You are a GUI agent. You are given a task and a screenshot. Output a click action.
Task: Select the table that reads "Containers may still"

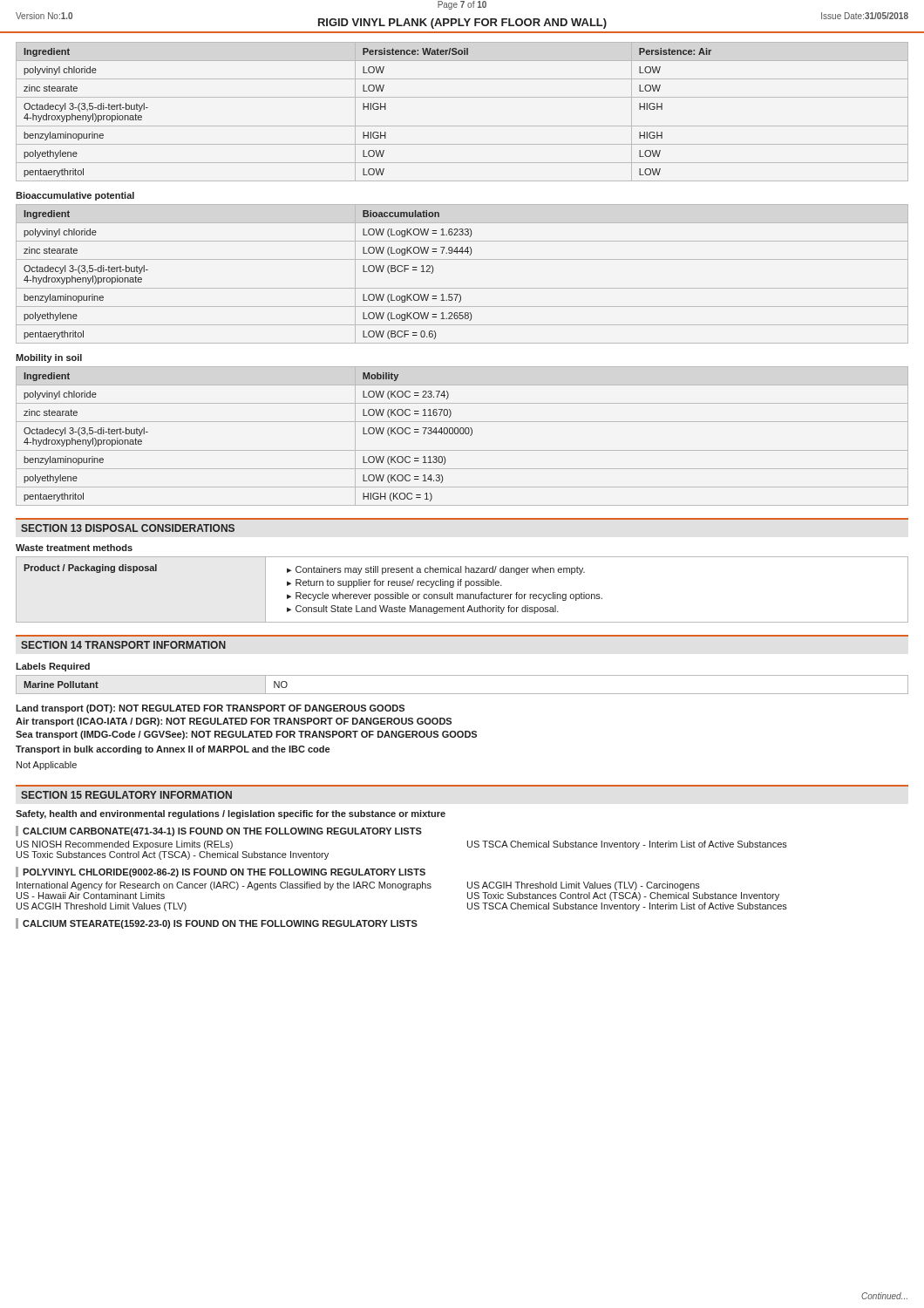(462, 589)
